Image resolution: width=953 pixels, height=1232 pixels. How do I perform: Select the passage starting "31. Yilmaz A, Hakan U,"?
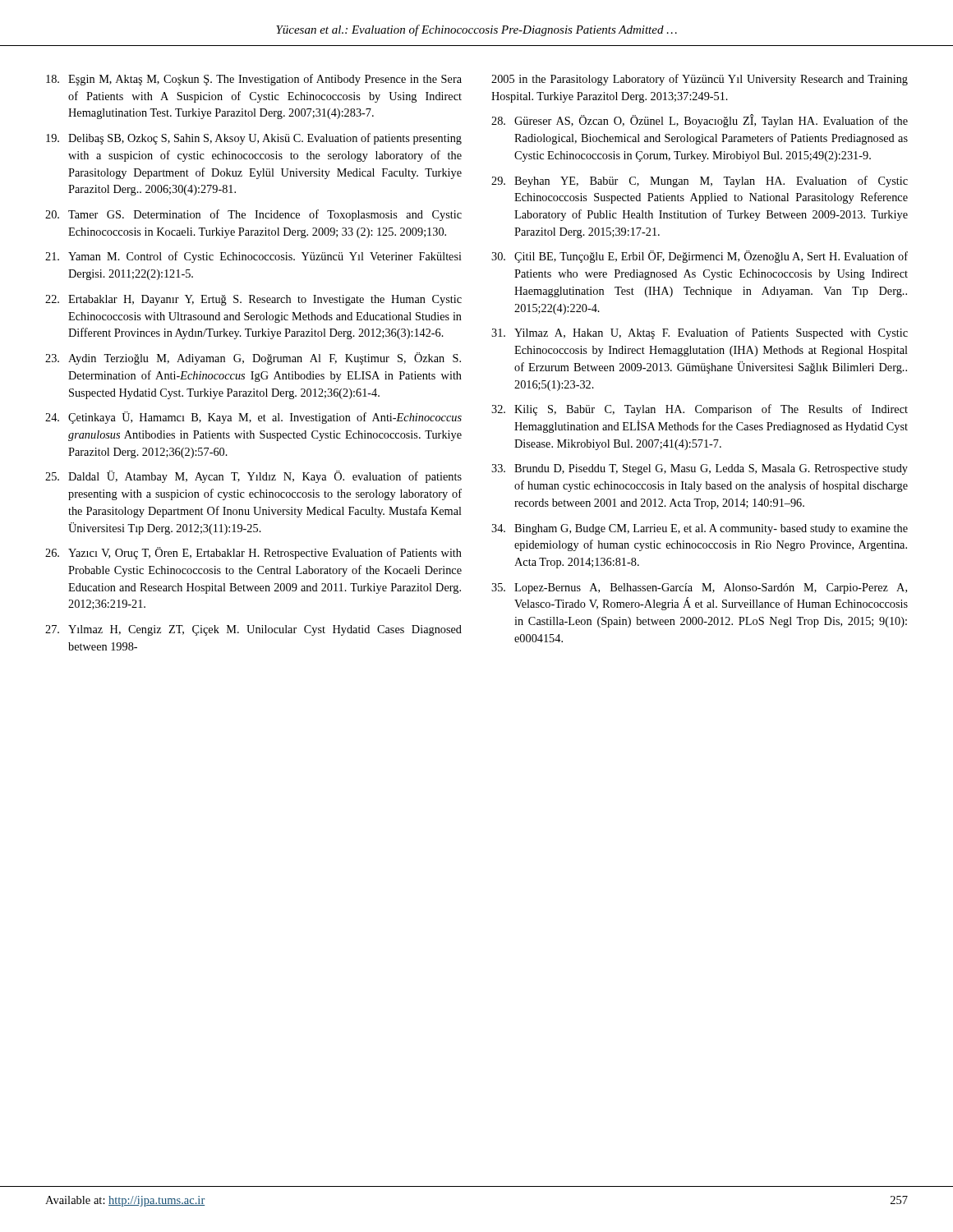(700, 359)
